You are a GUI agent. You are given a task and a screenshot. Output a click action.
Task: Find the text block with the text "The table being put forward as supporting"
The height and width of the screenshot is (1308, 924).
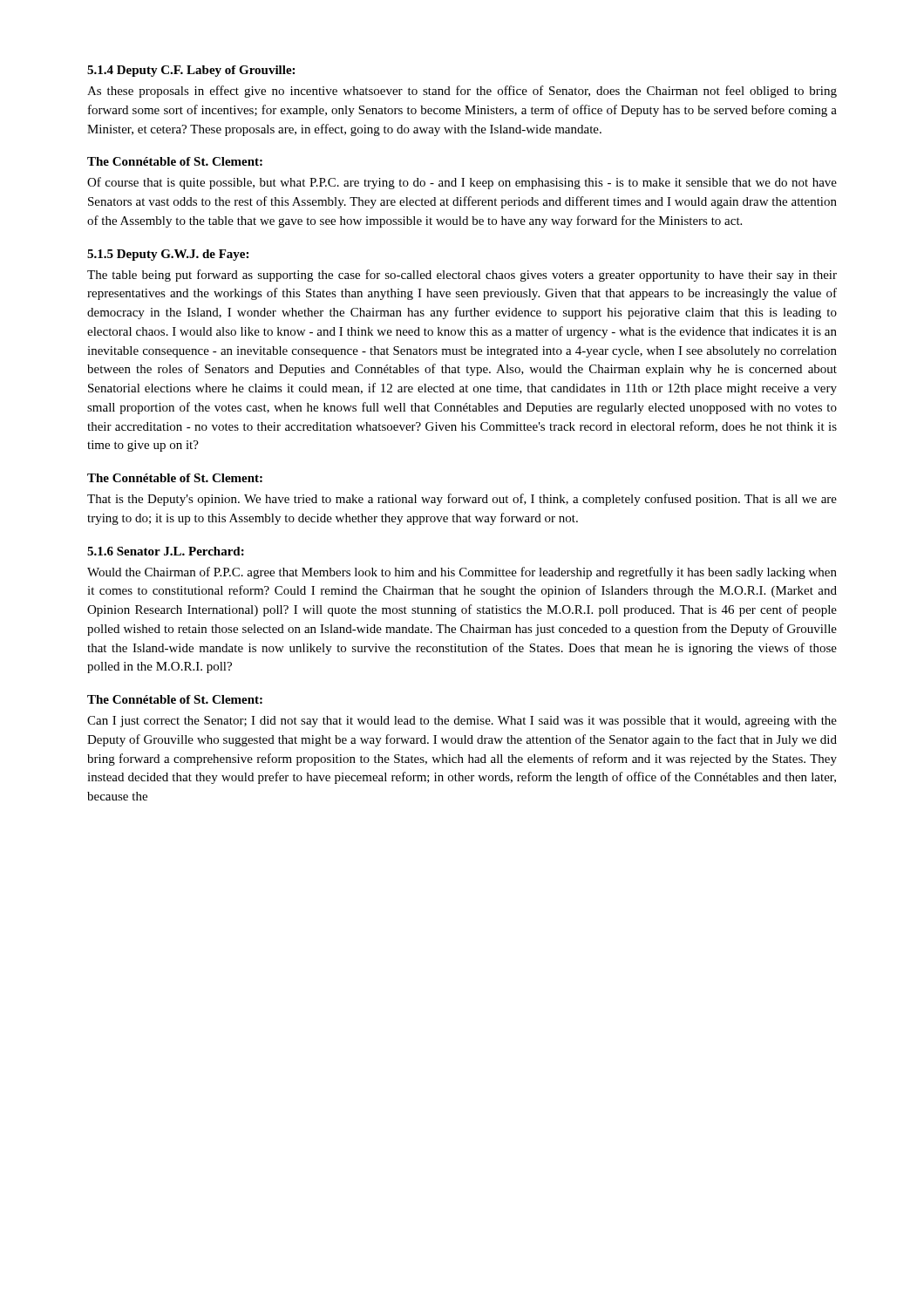click(462, 360)
